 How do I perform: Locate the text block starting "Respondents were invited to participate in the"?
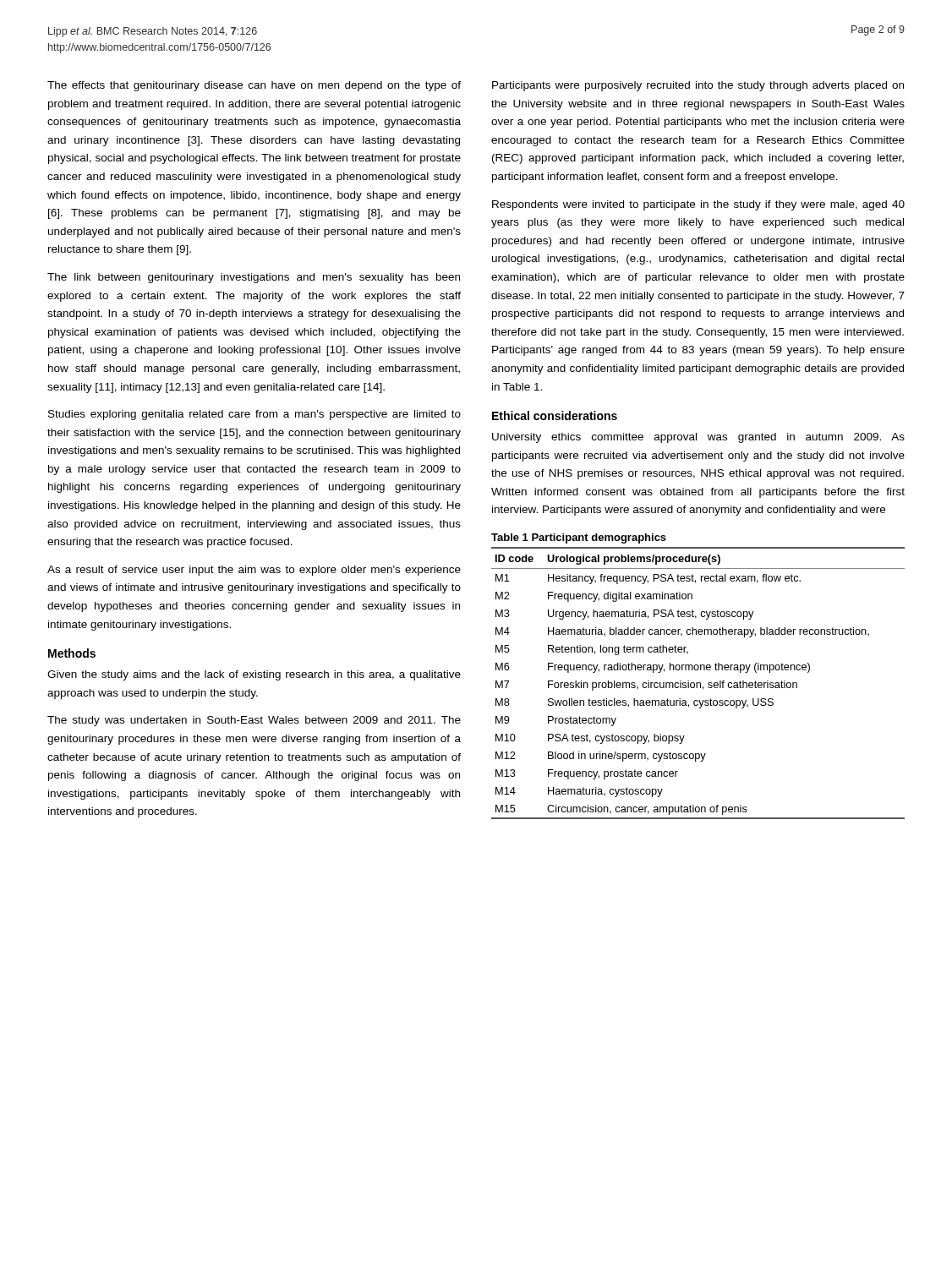pyautogui.click(x=698, y=295)
